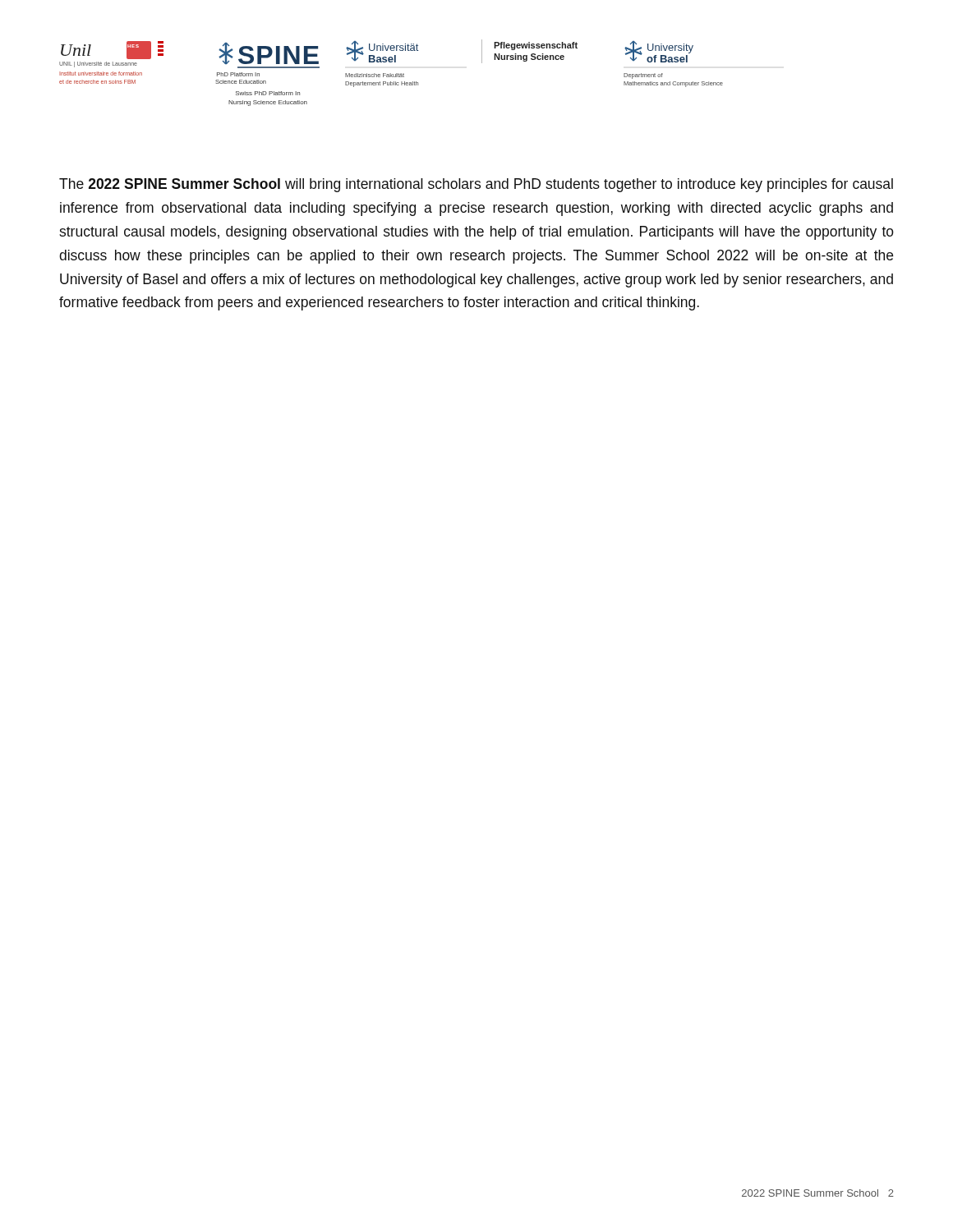Locate the text block that reads "The 2022 SPINE Summer School"

click(x=476, y=243)
